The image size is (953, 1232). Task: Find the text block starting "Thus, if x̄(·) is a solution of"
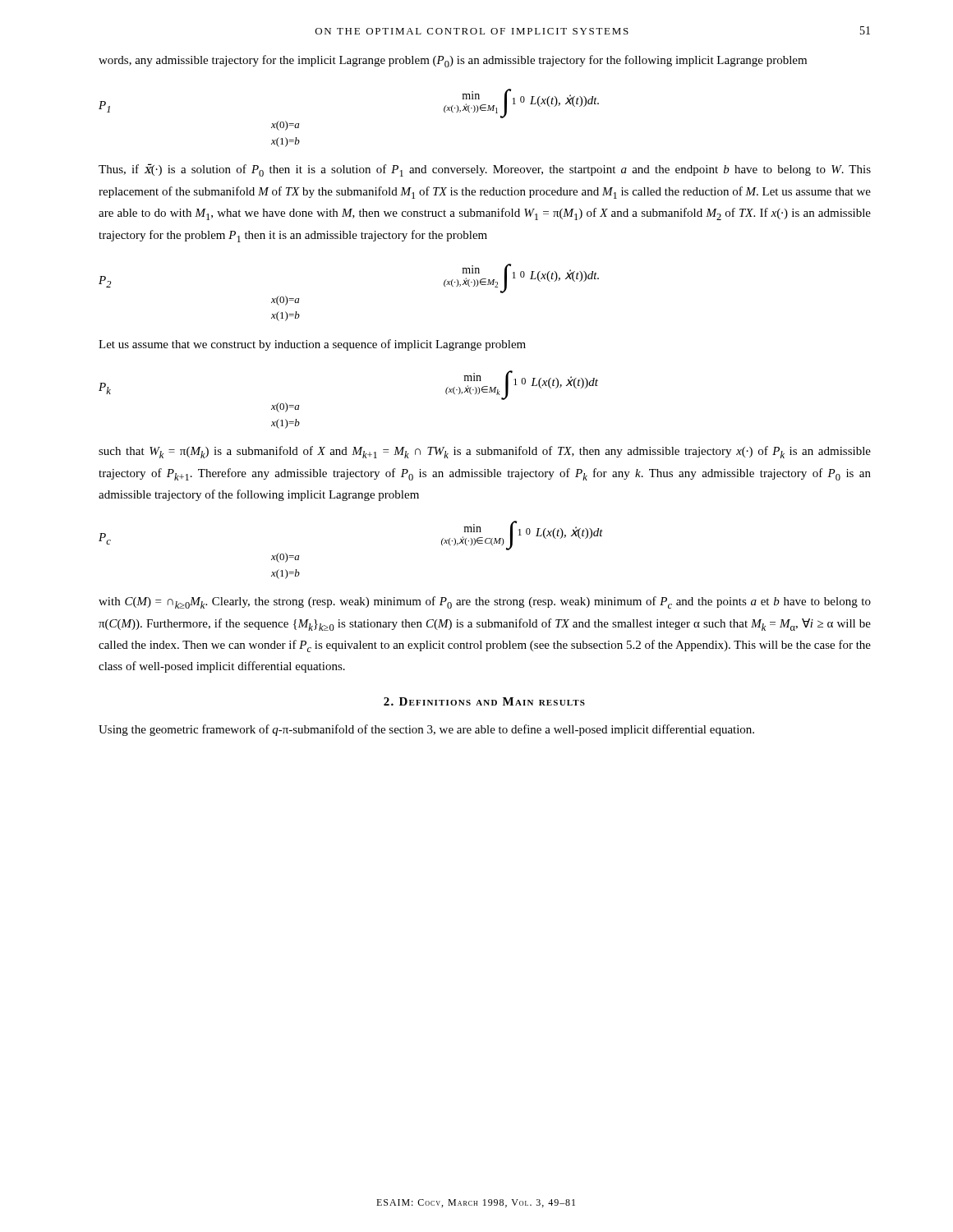[x=485, y=204]
